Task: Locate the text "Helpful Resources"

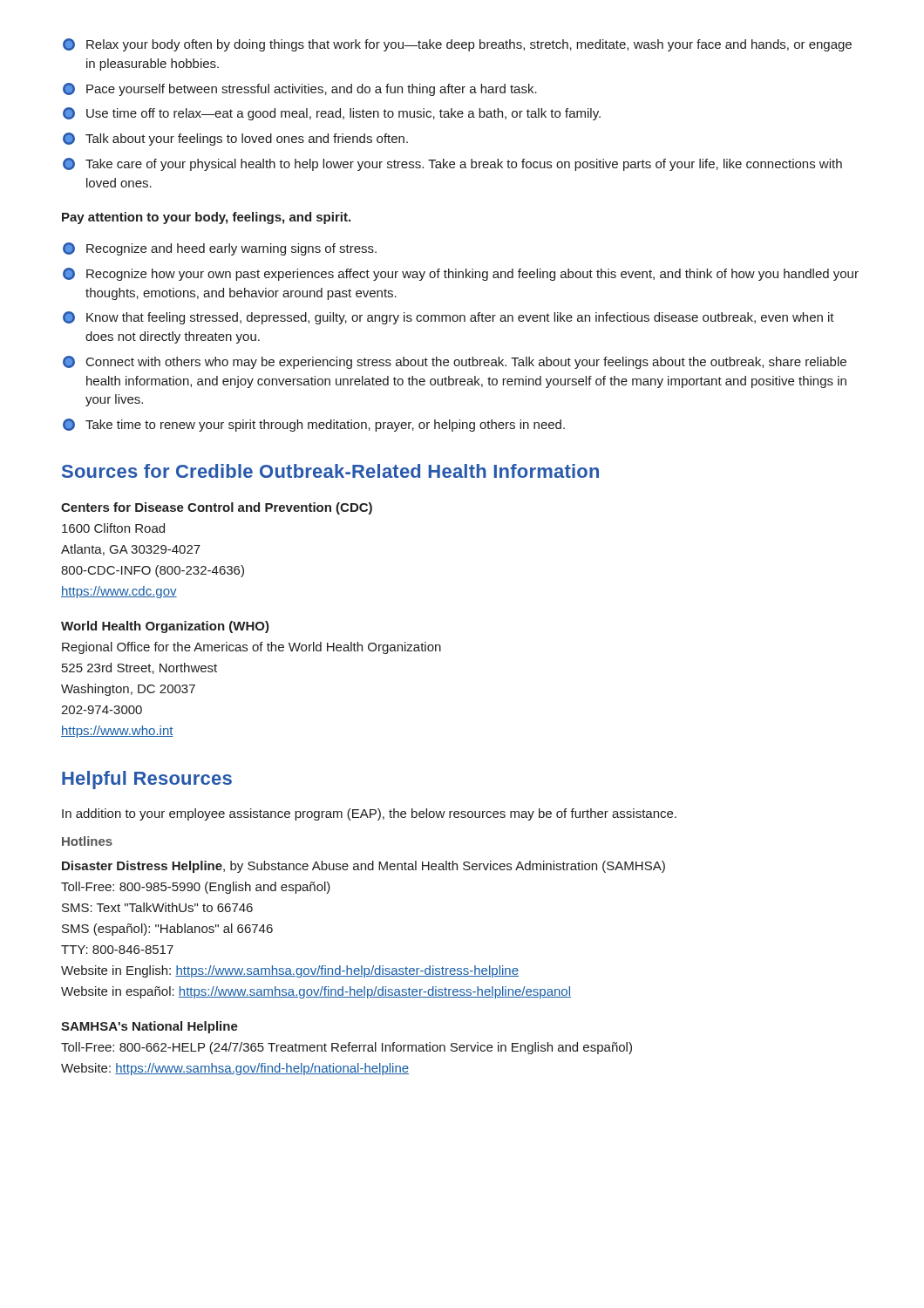Action: tap(147, 778)
